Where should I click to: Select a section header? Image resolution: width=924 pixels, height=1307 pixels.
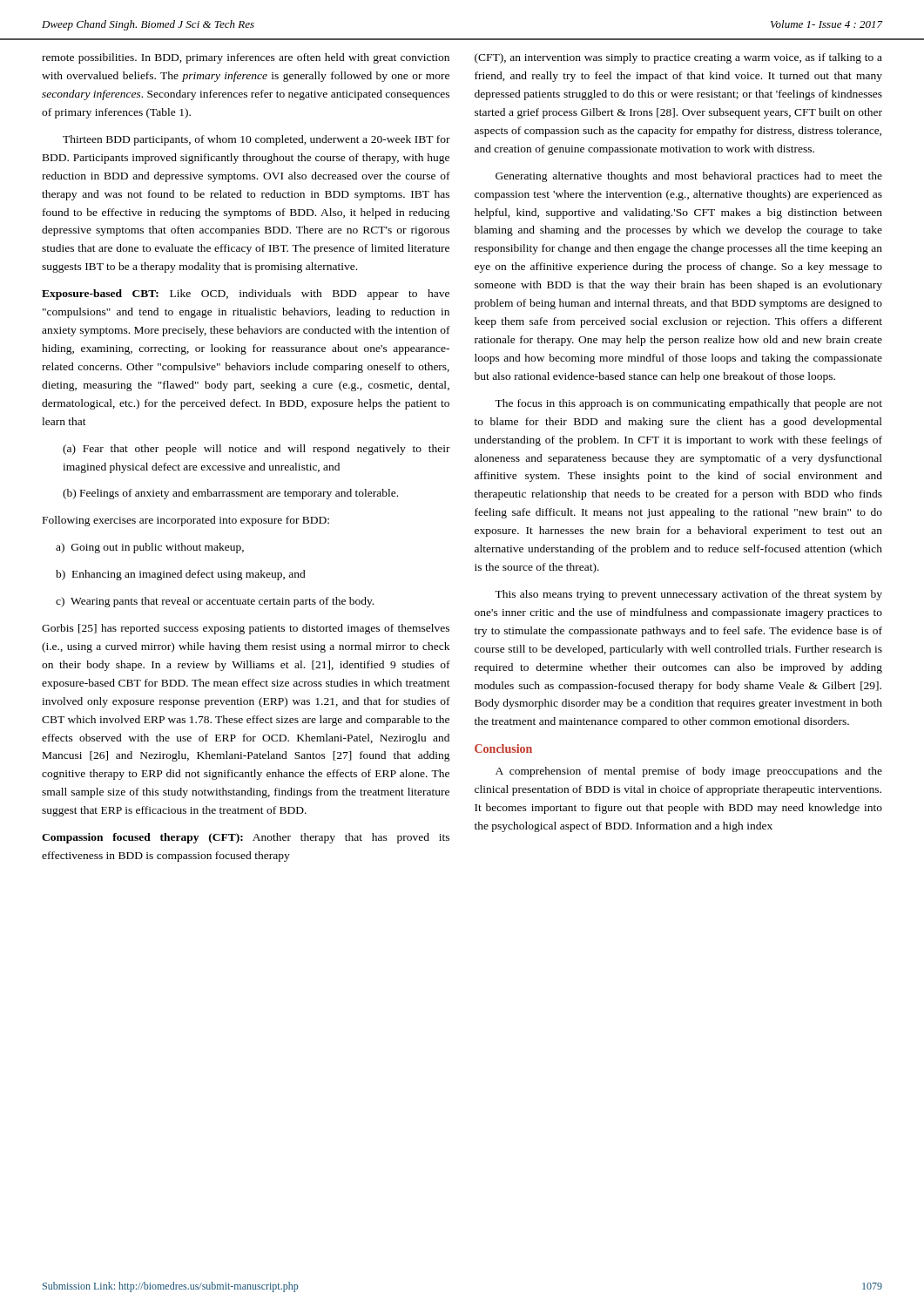click(678, 749)
